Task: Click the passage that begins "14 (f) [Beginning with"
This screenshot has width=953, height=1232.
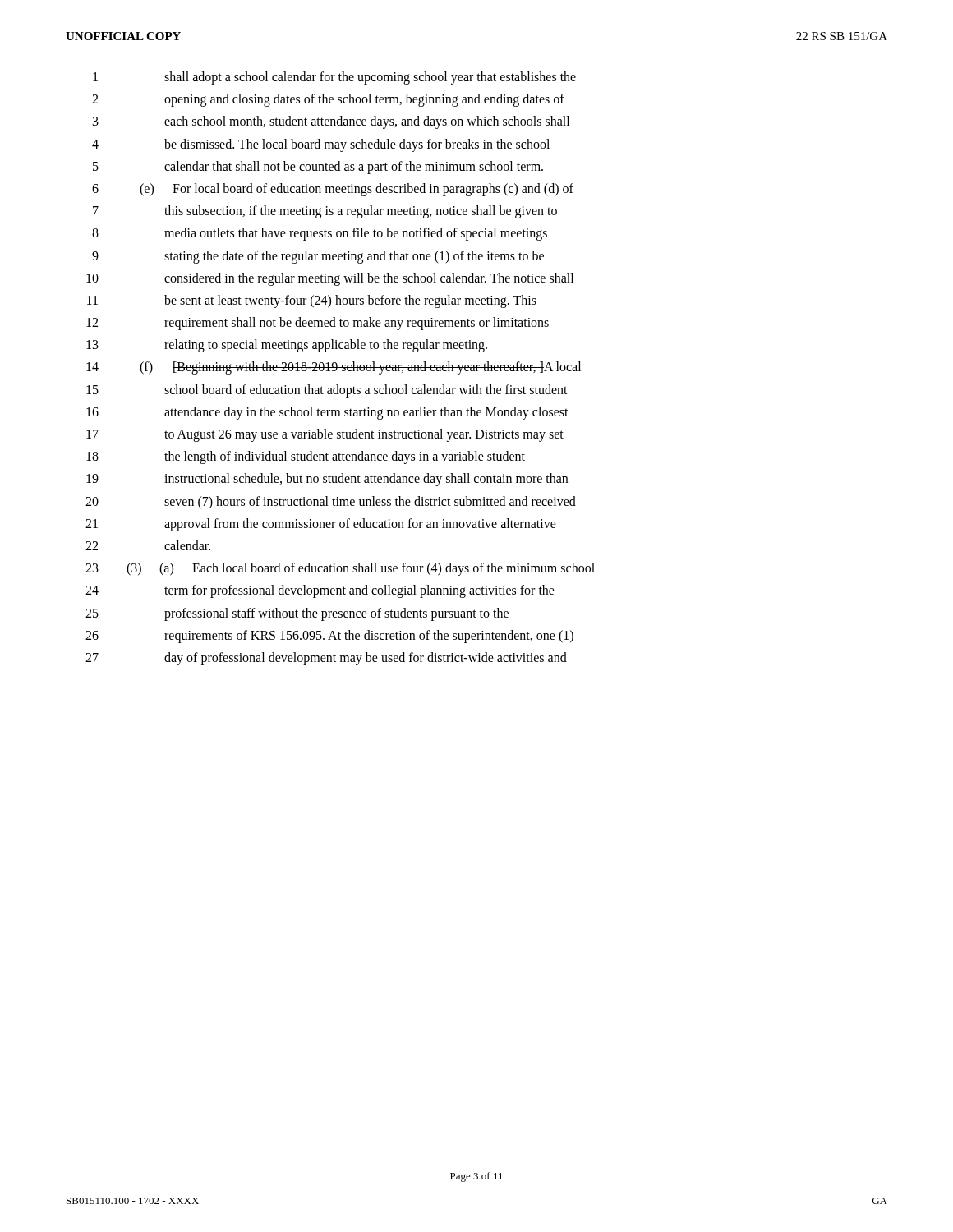Action: tap(476, 367)
